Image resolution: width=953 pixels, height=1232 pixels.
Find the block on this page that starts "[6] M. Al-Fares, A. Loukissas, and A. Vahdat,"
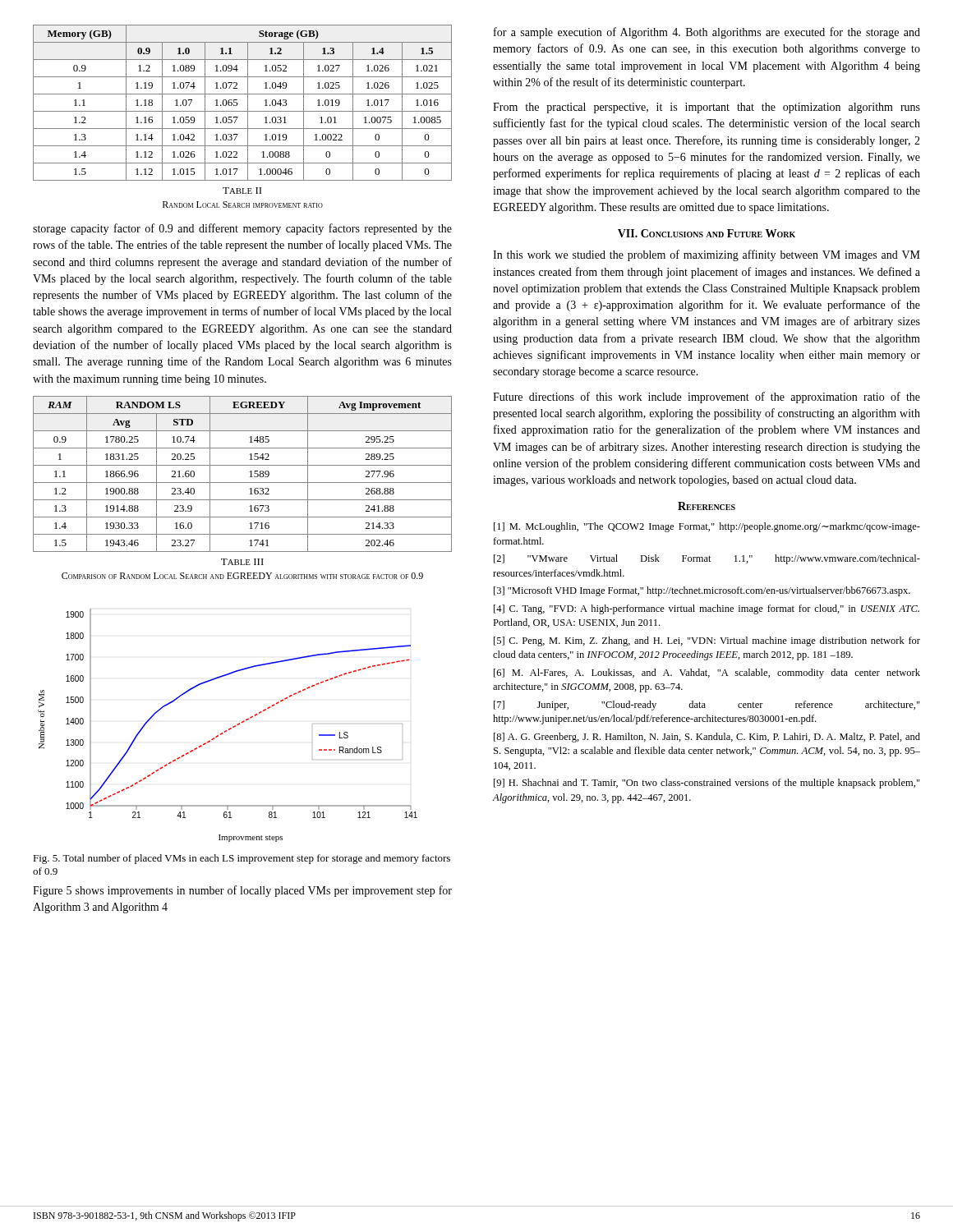pyautogui.click(x=707, y=680)
